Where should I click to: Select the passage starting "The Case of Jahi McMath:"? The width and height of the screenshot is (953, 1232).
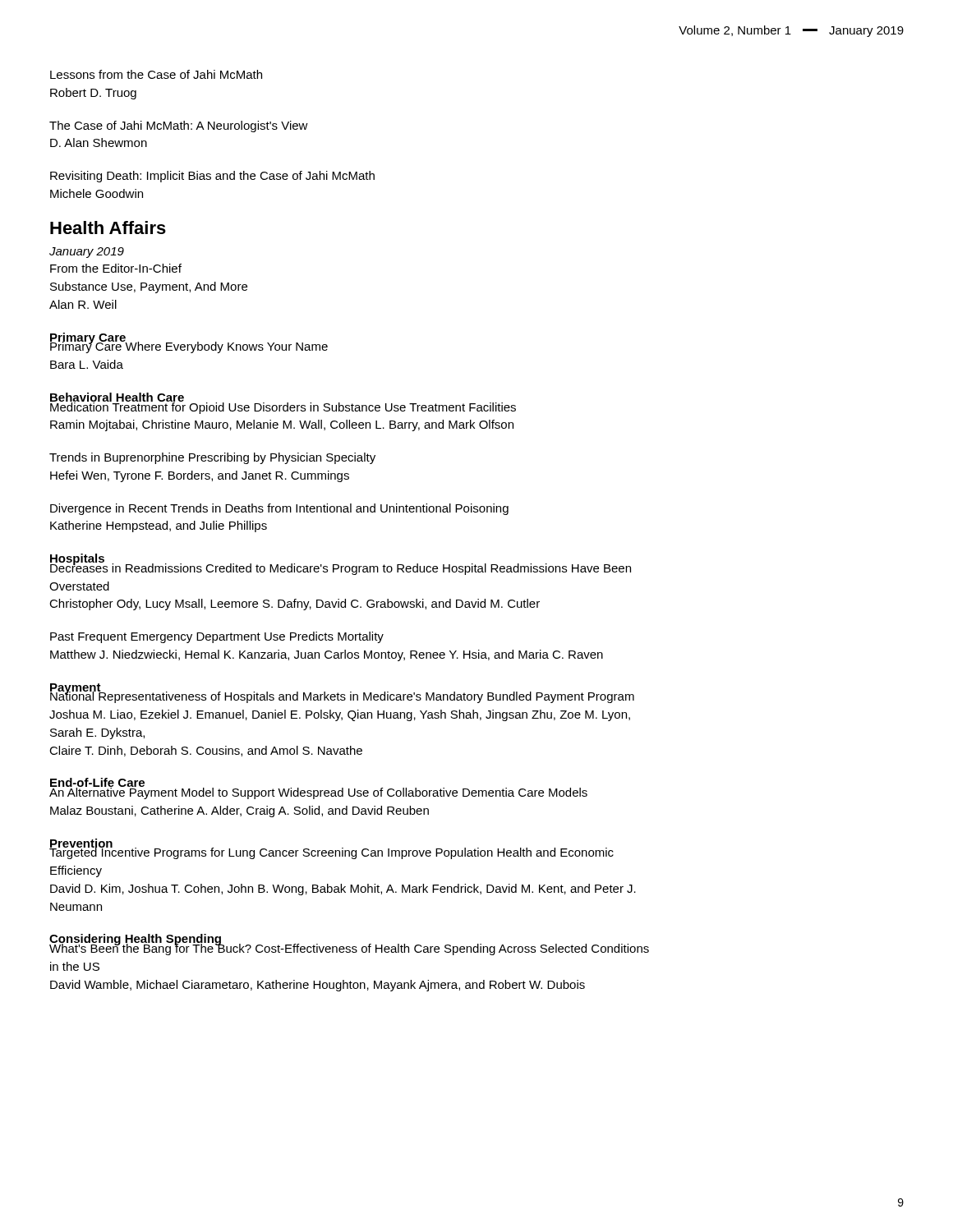(179, 126)
